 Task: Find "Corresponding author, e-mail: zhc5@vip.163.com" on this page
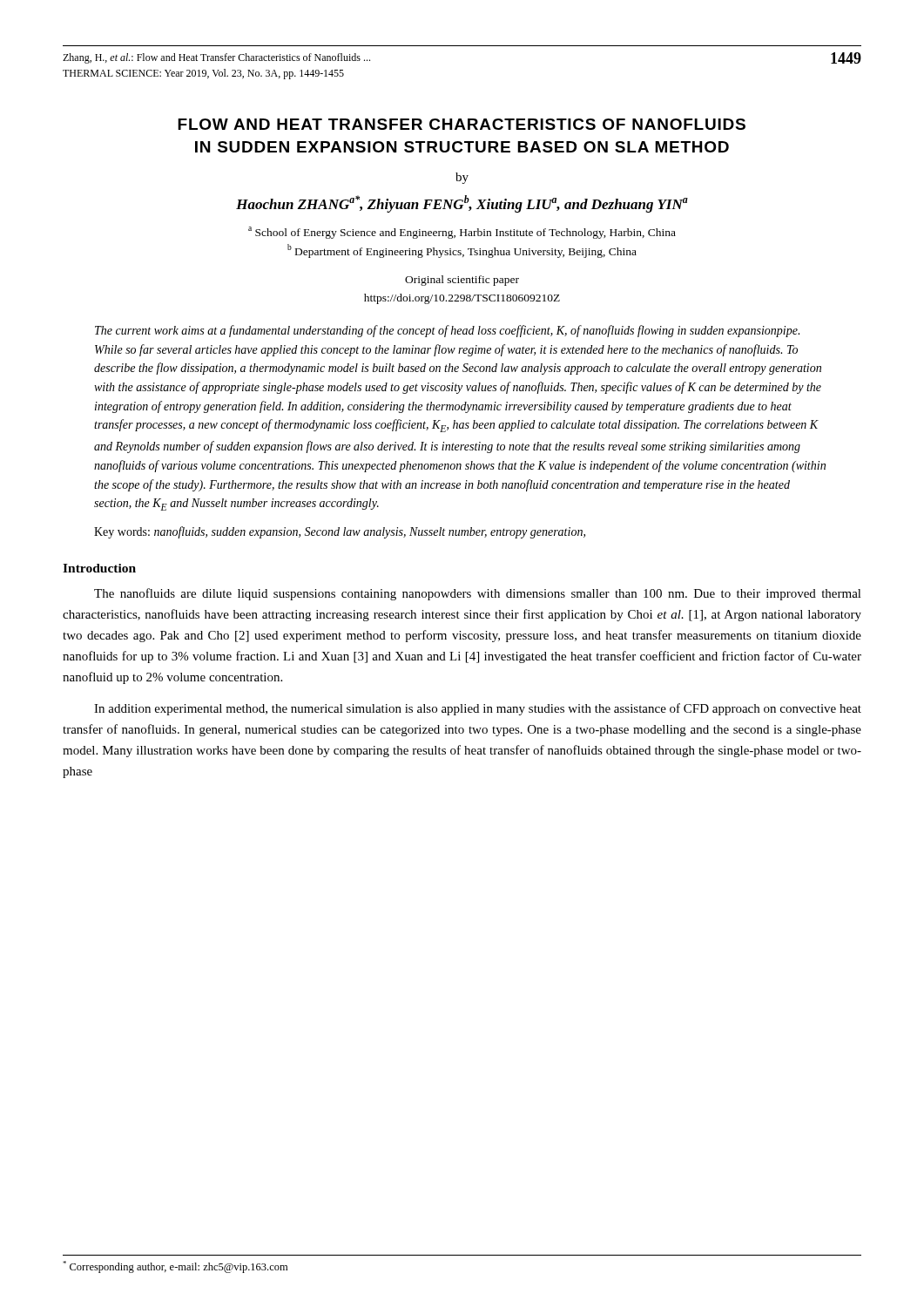pyautogui.click(x=175, y=1266)
